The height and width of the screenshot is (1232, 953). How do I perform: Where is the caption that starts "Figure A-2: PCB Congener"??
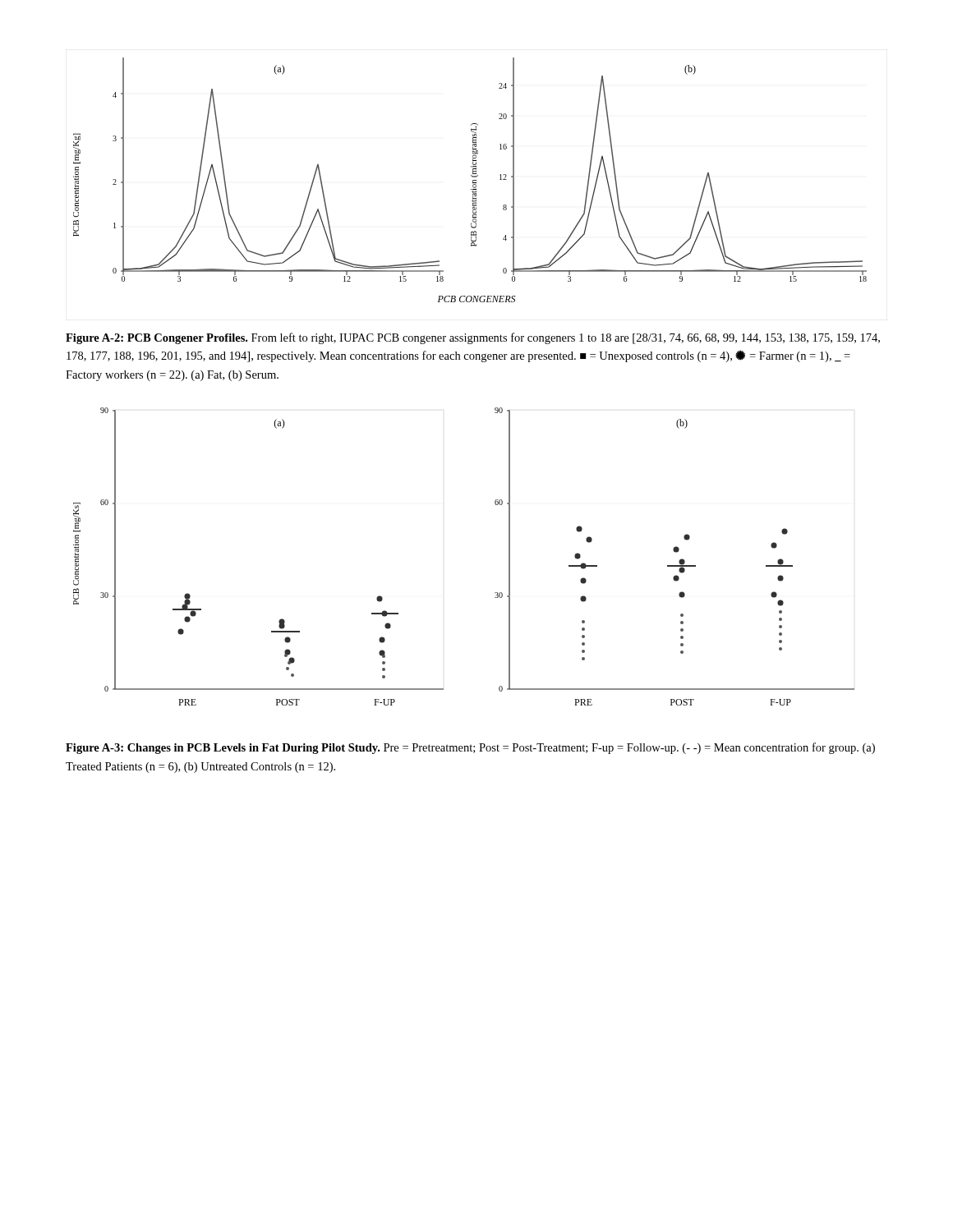[473, 356]
